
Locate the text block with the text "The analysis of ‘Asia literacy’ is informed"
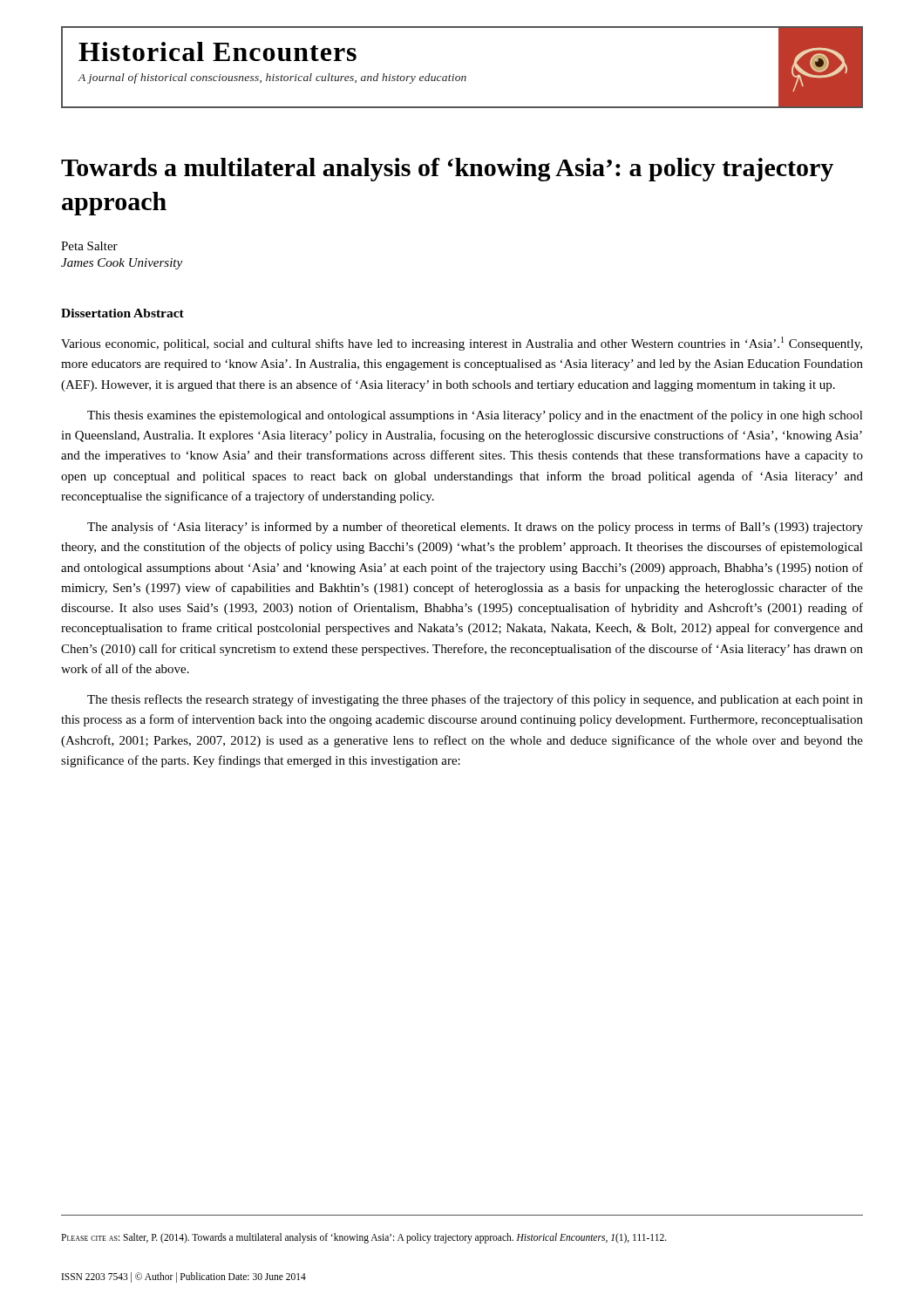point(462,598)
